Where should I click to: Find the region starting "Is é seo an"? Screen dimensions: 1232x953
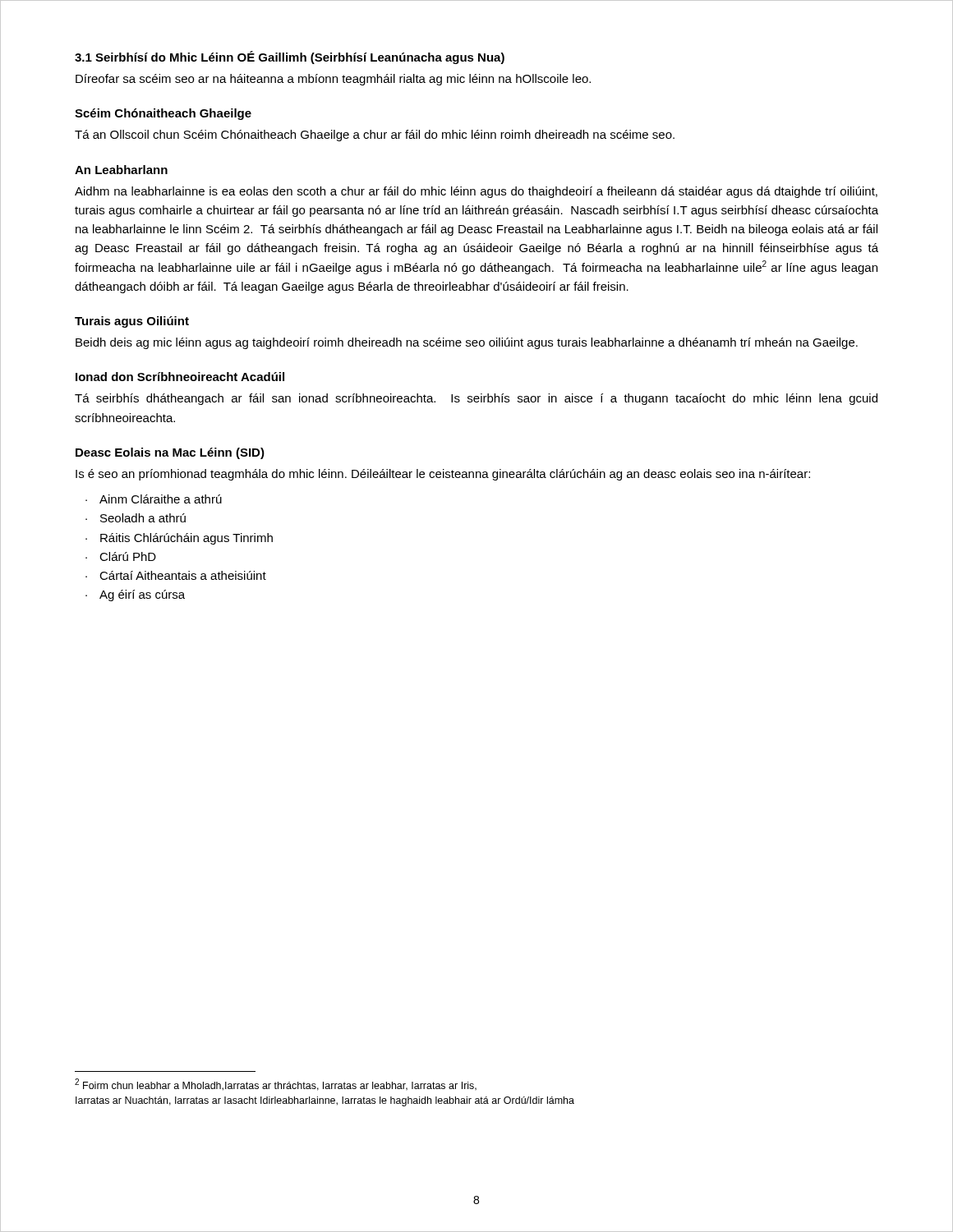pos(443,473)
